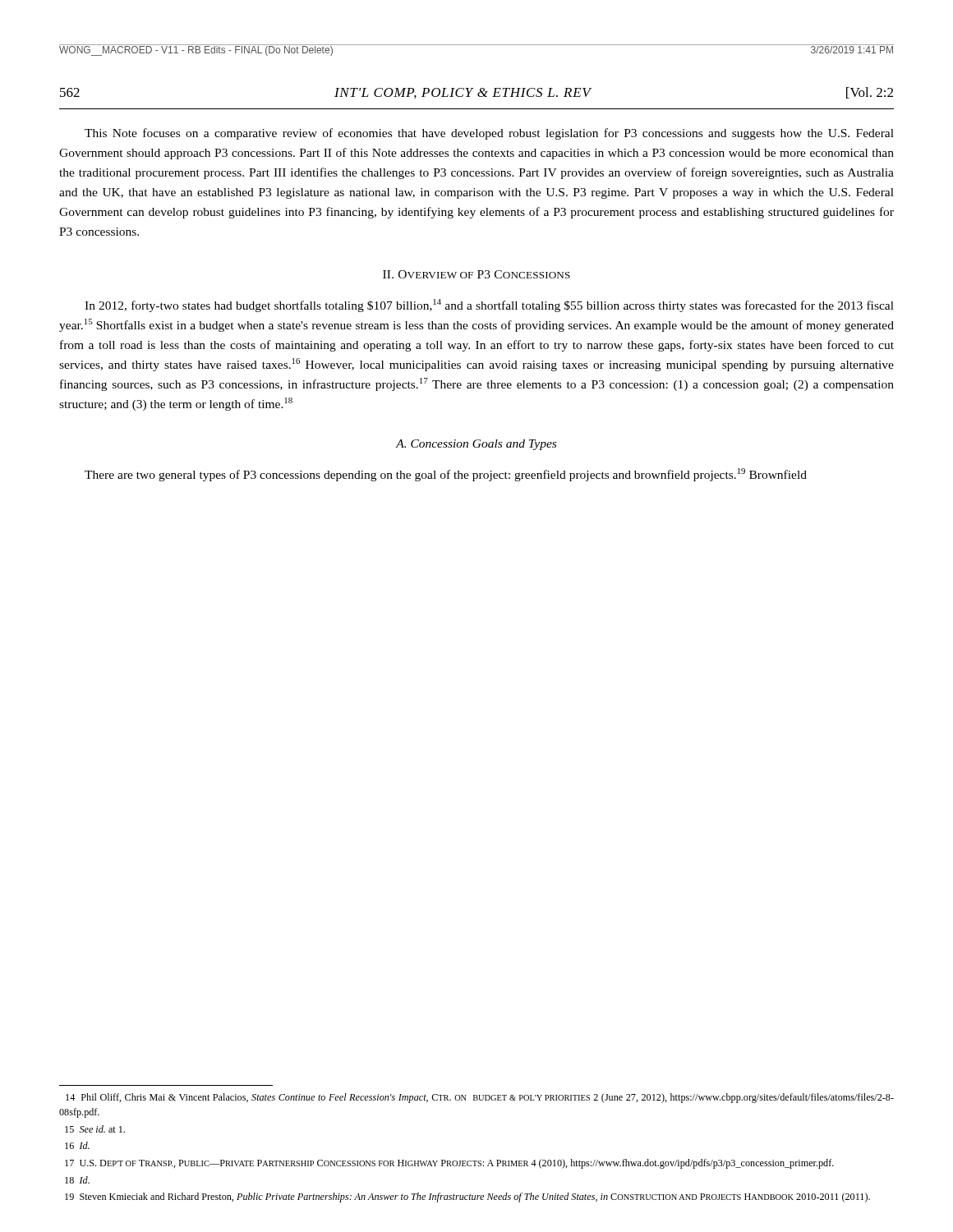The height and width of the screenshot is (1232, 953).
Task: Select the element starting "14 Phil Oliff, Chris Mai & Vincent"
Action: [x=476, y=1105]
